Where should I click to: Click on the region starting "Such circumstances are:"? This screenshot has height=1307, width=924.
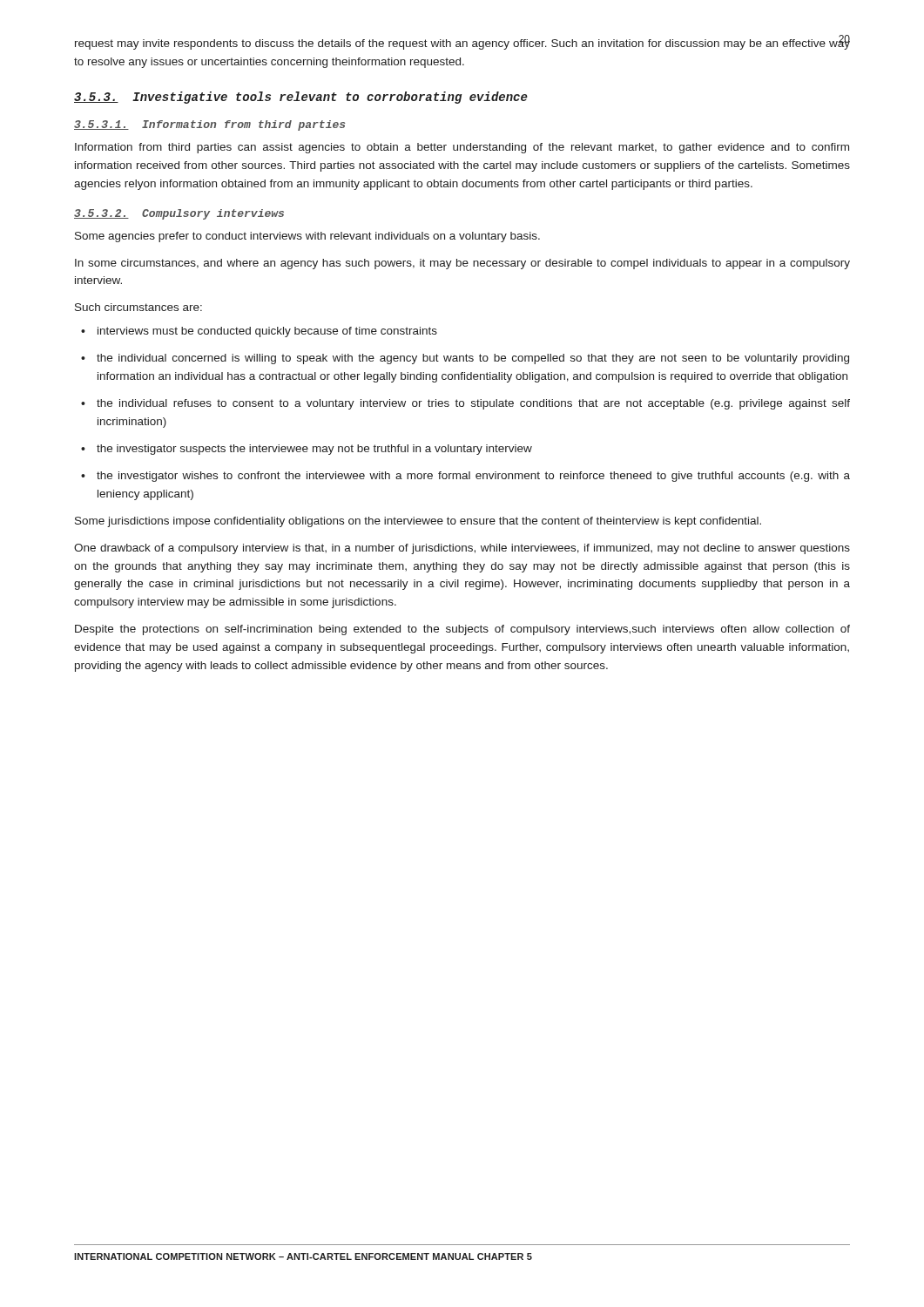tap(138, 307)
